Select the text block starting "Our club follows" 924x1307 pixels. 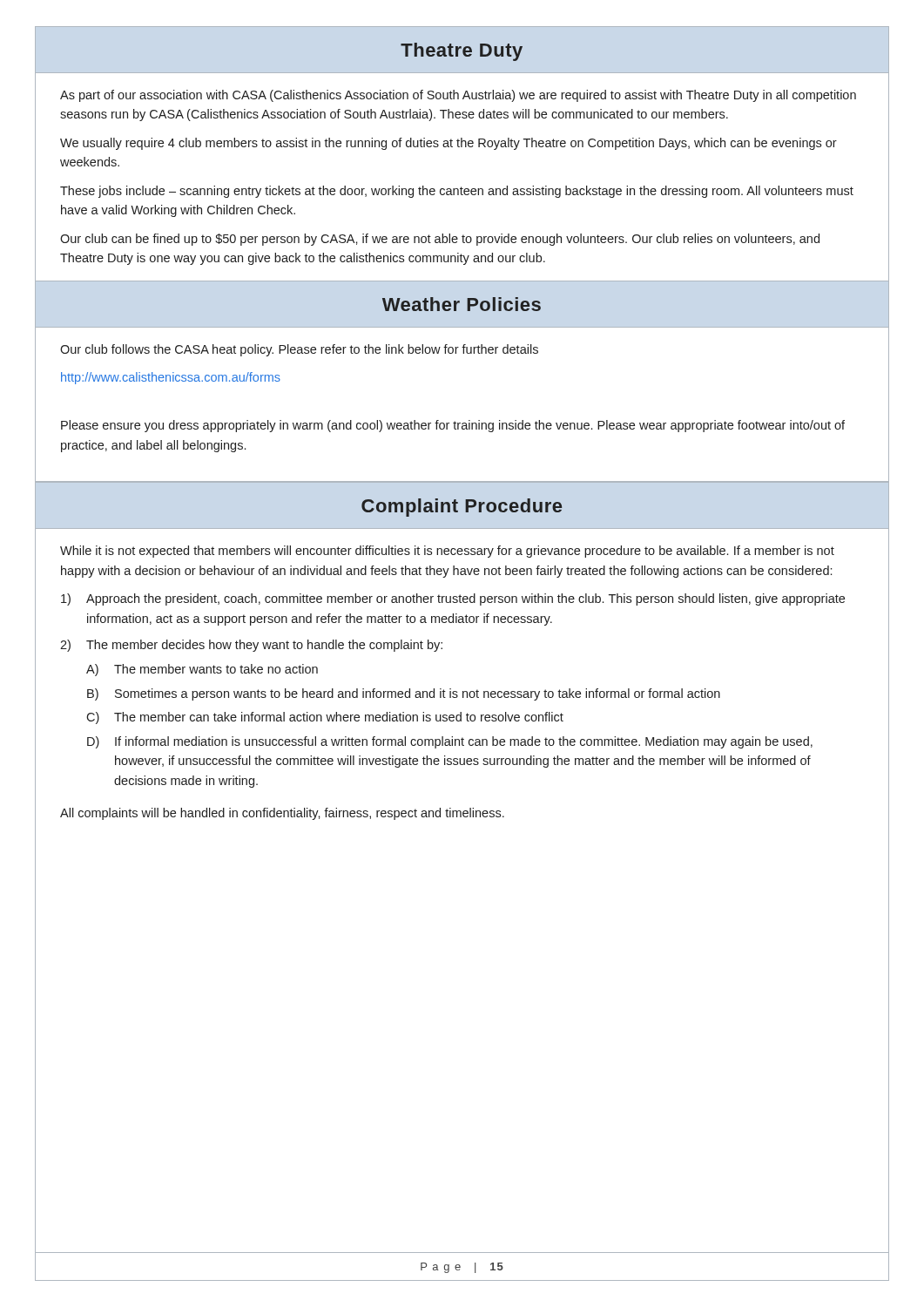pos(462,364)
